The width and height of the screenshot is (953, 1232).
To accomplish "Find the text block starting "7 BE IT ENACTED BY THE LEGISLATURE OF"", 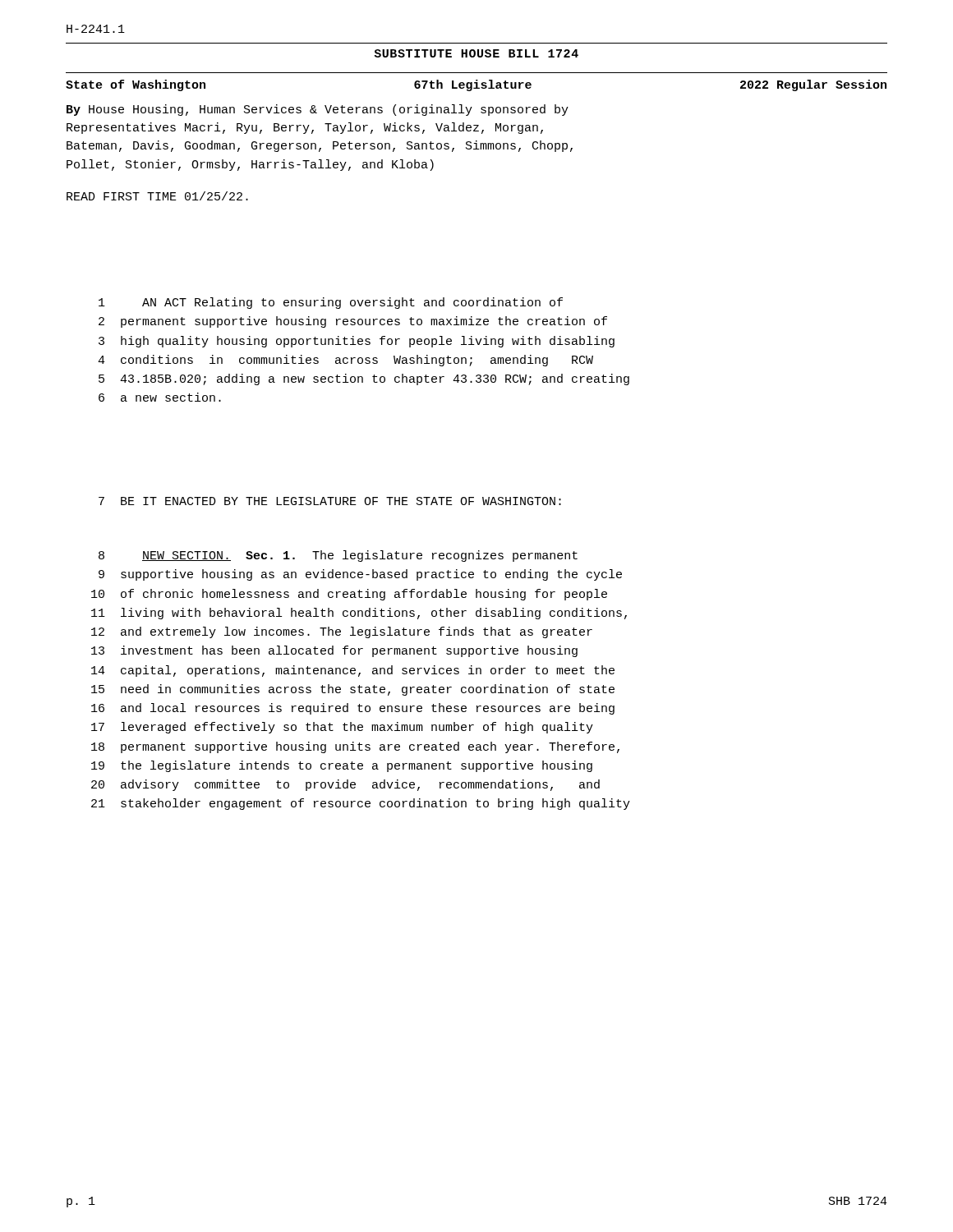I will [476, 502].
